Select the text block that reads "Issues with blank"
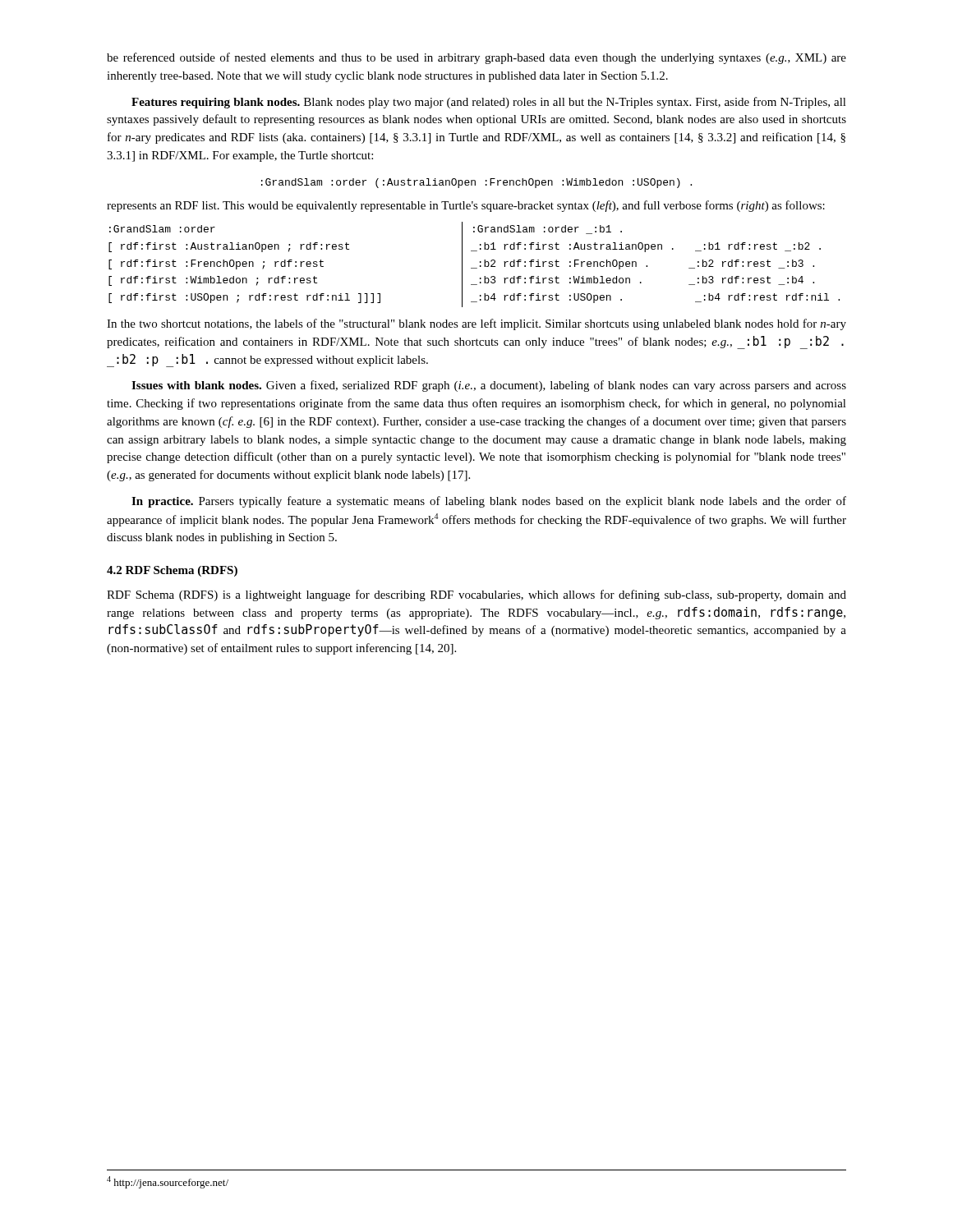Screen dimensions: 1232x953 pyautogui.click(x=476, y=431)
